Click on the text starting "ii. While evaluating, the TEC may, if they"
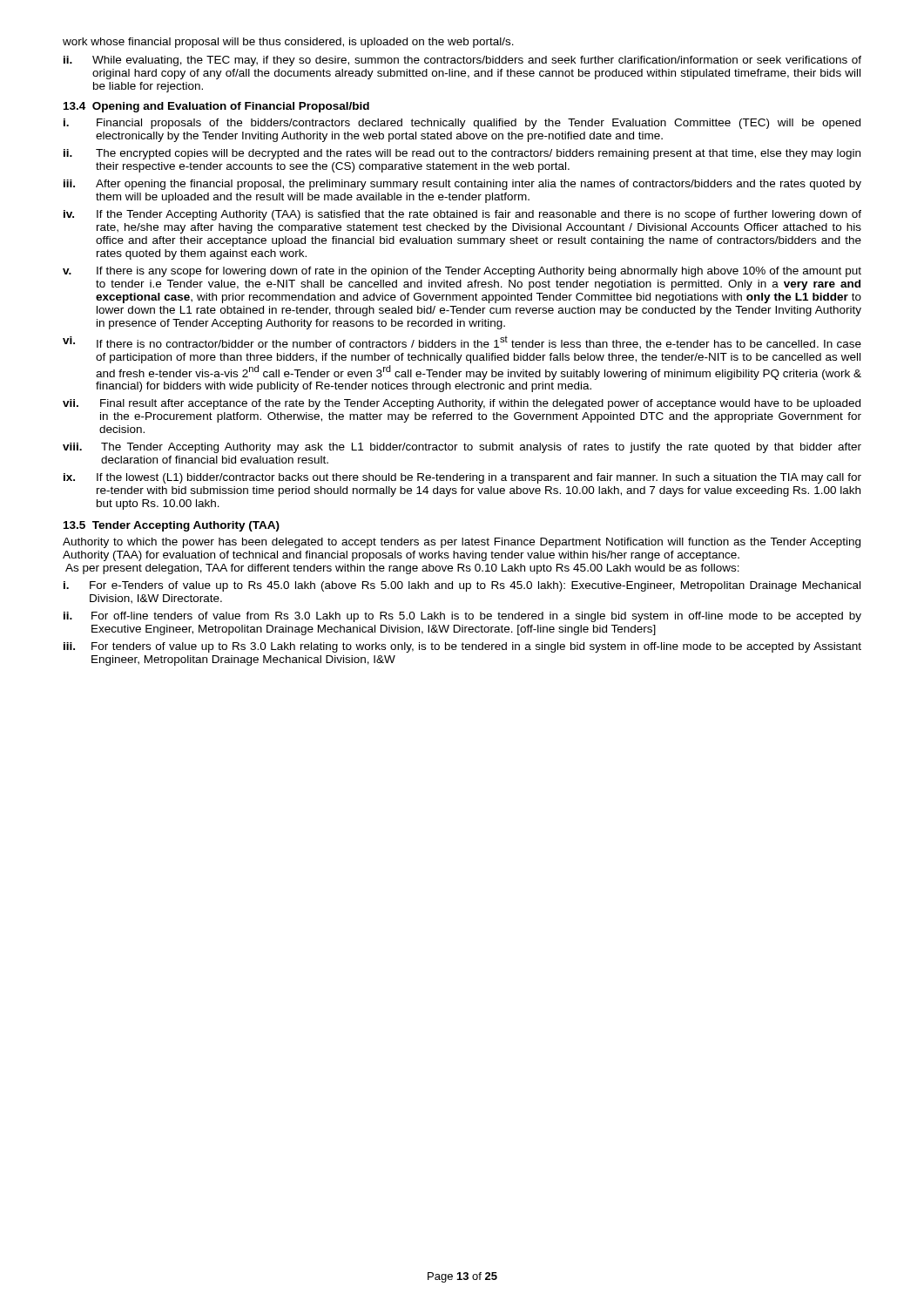 [x=462, y=73]
